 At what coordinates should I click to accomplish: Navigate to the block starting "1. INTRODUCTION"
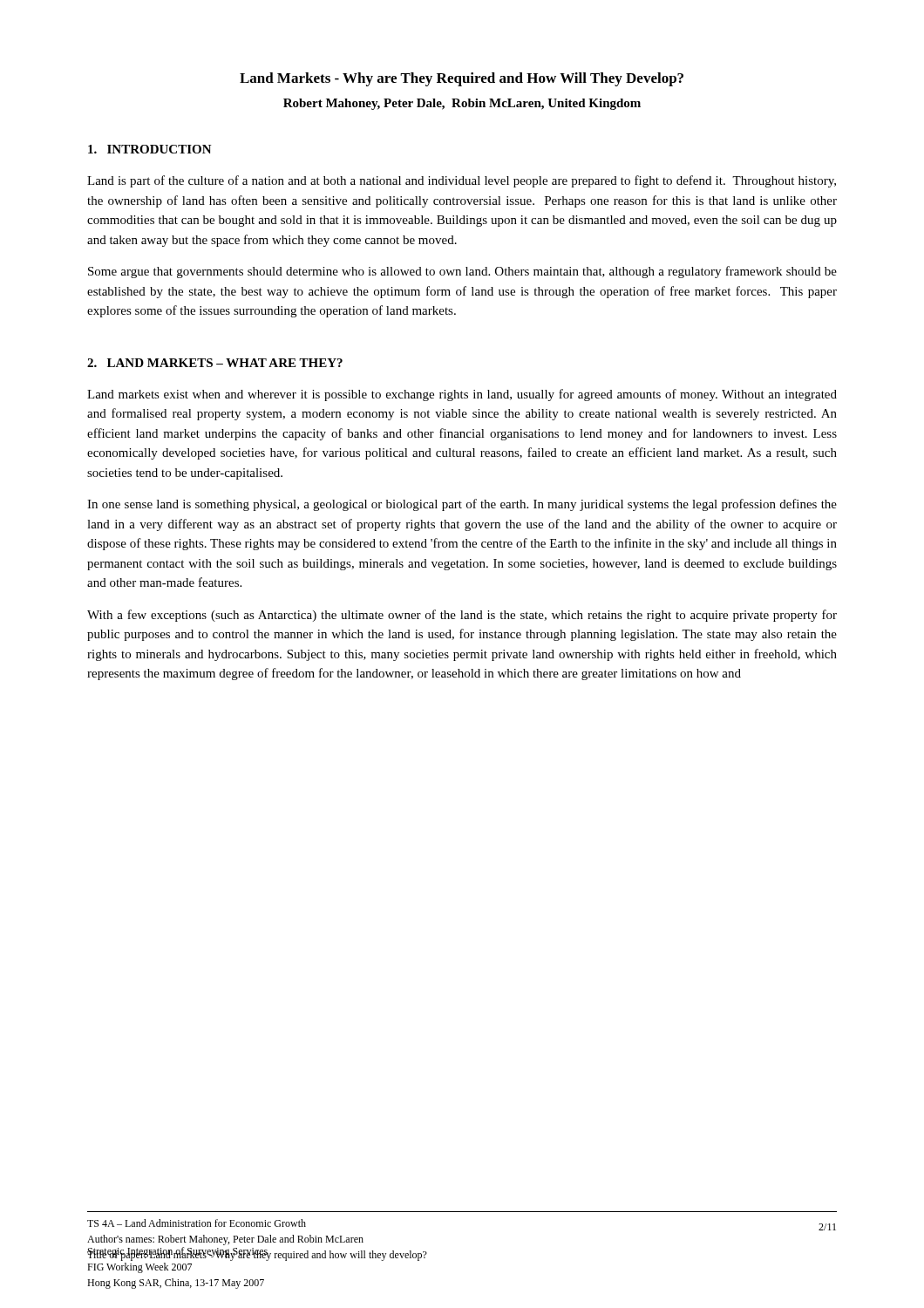[x=149, y=149]
